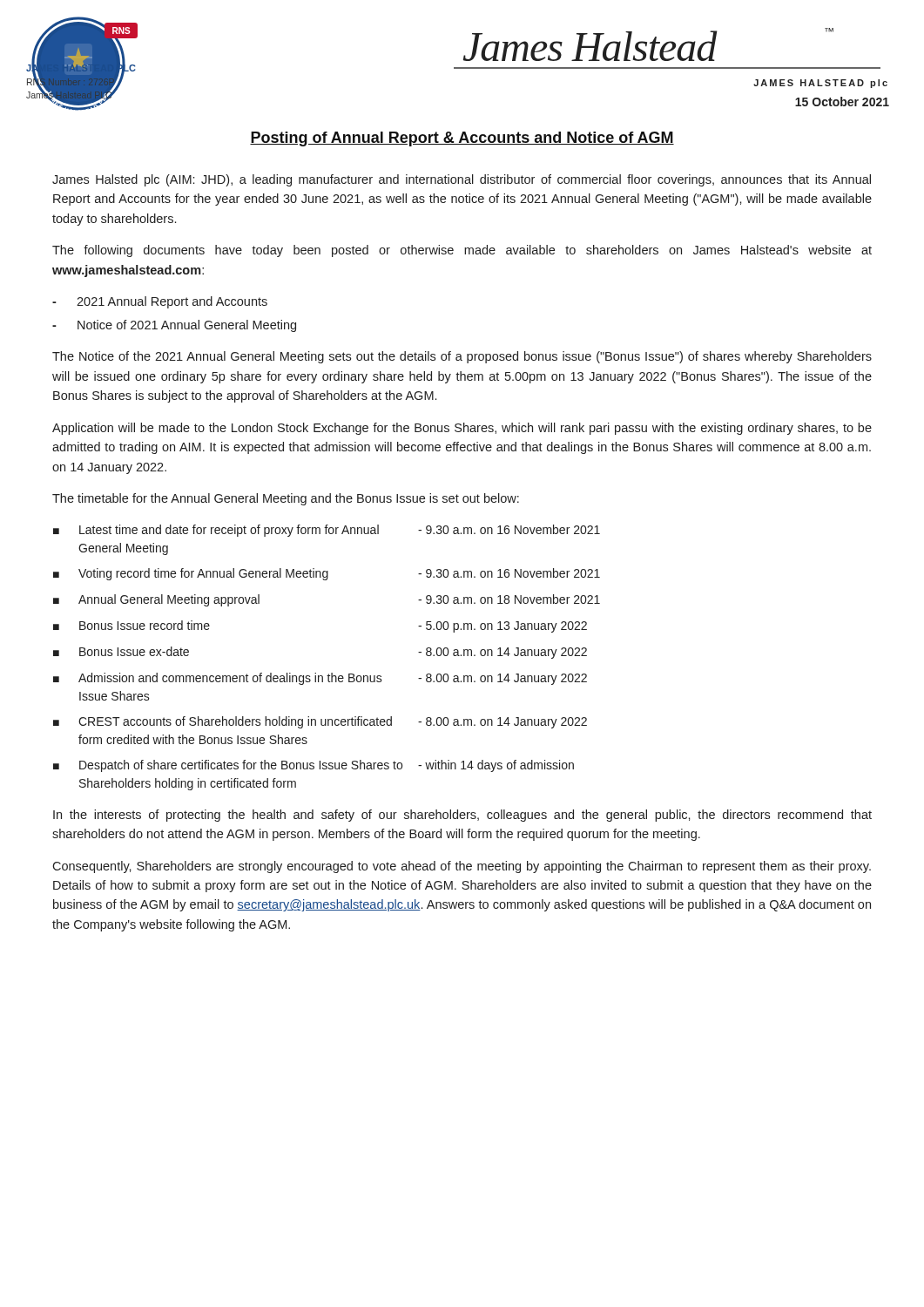924x1307 pixels.
Task: Locate the text block starting "Consequently, Shareholders are strongly encouraged to vote"
Action: (x=462, y=895)
